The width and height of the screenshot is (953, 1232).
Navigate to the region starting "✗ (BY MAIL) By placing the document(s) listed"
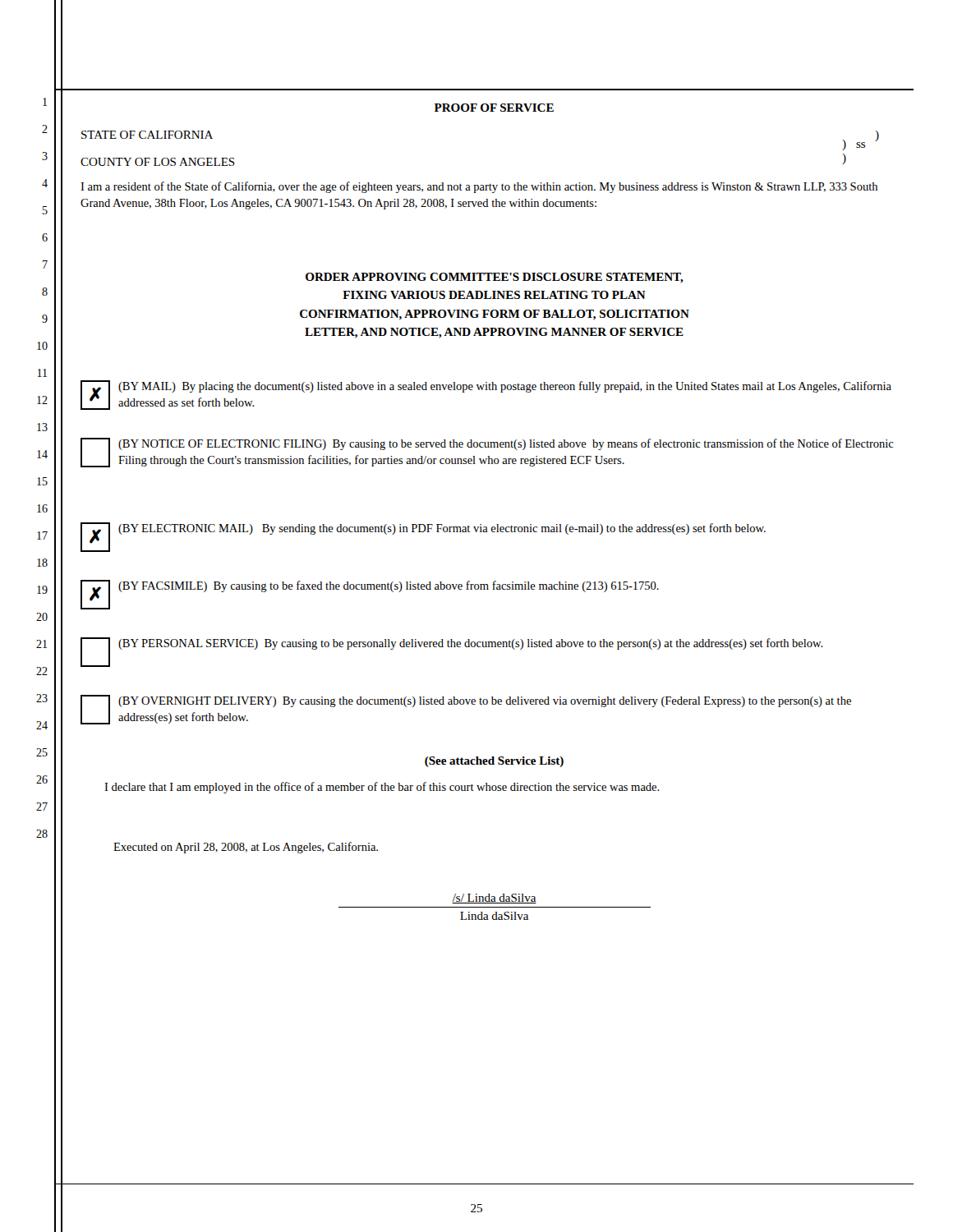pyautogui.click(x=494, y=395)
